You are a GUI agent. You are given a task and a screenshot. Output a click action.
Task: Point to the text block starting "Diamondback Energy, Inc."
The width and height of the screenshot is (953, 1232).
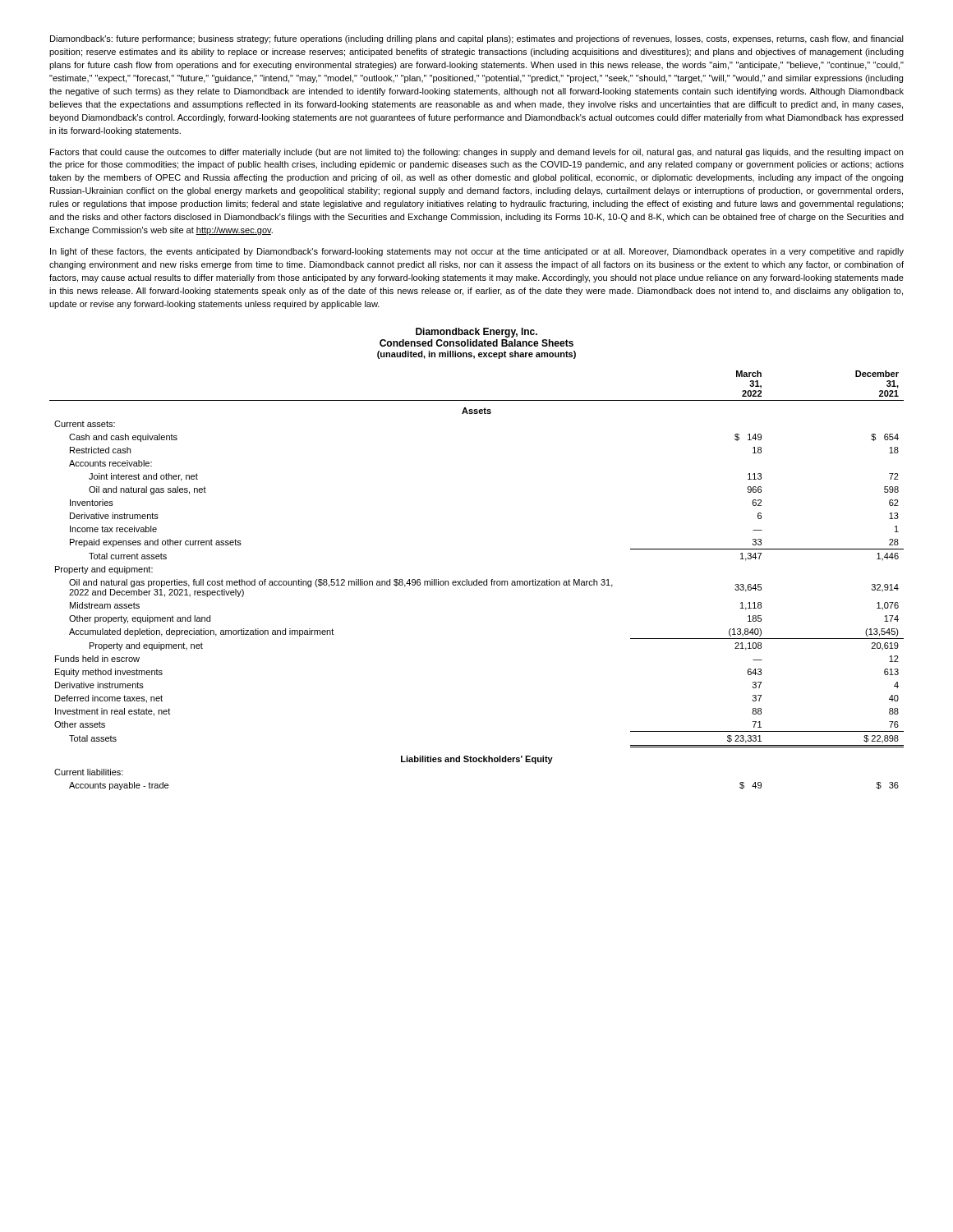pos(476,342)
